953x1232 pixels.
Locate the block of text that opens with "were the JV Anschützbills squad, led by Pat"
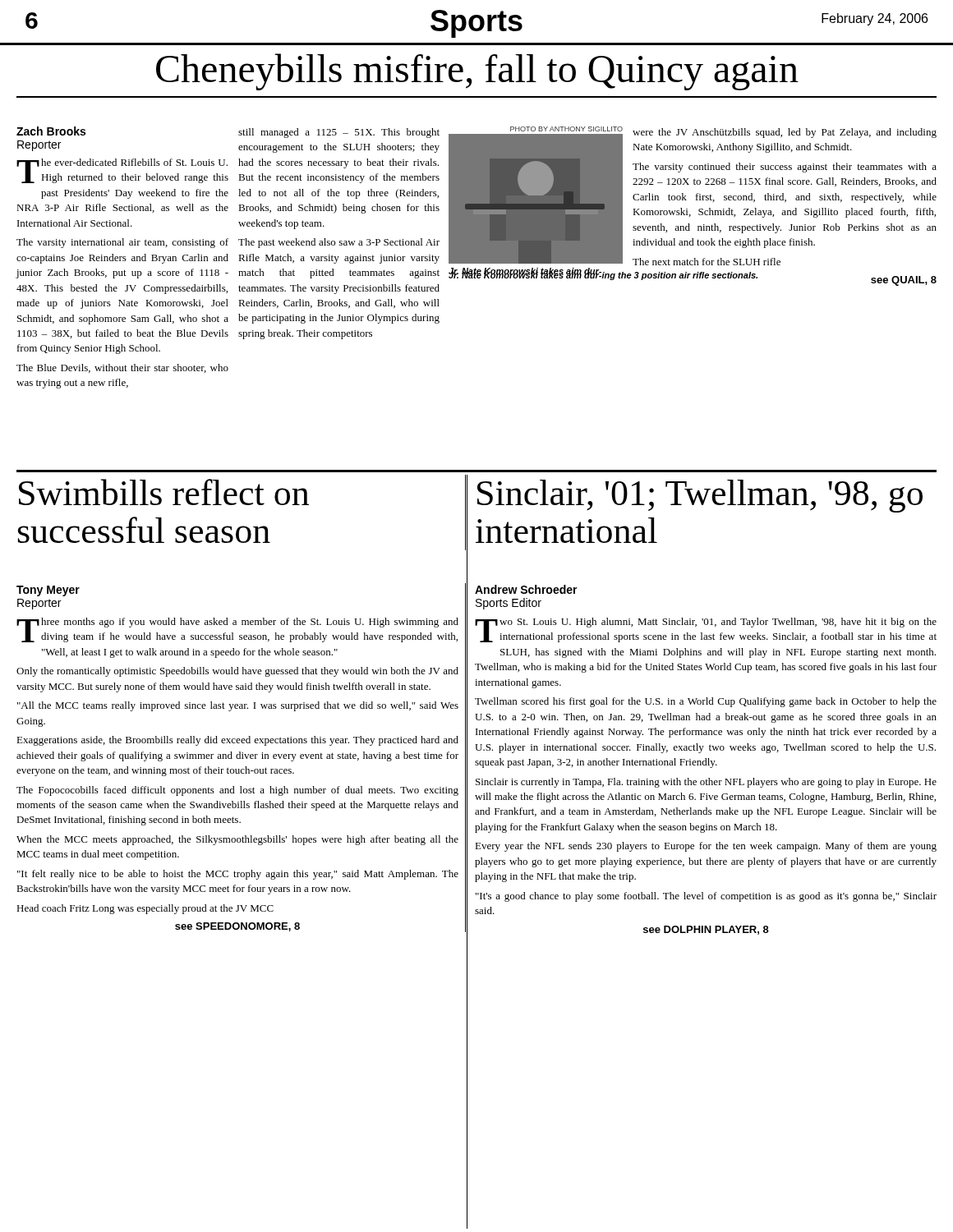point(785,205)
